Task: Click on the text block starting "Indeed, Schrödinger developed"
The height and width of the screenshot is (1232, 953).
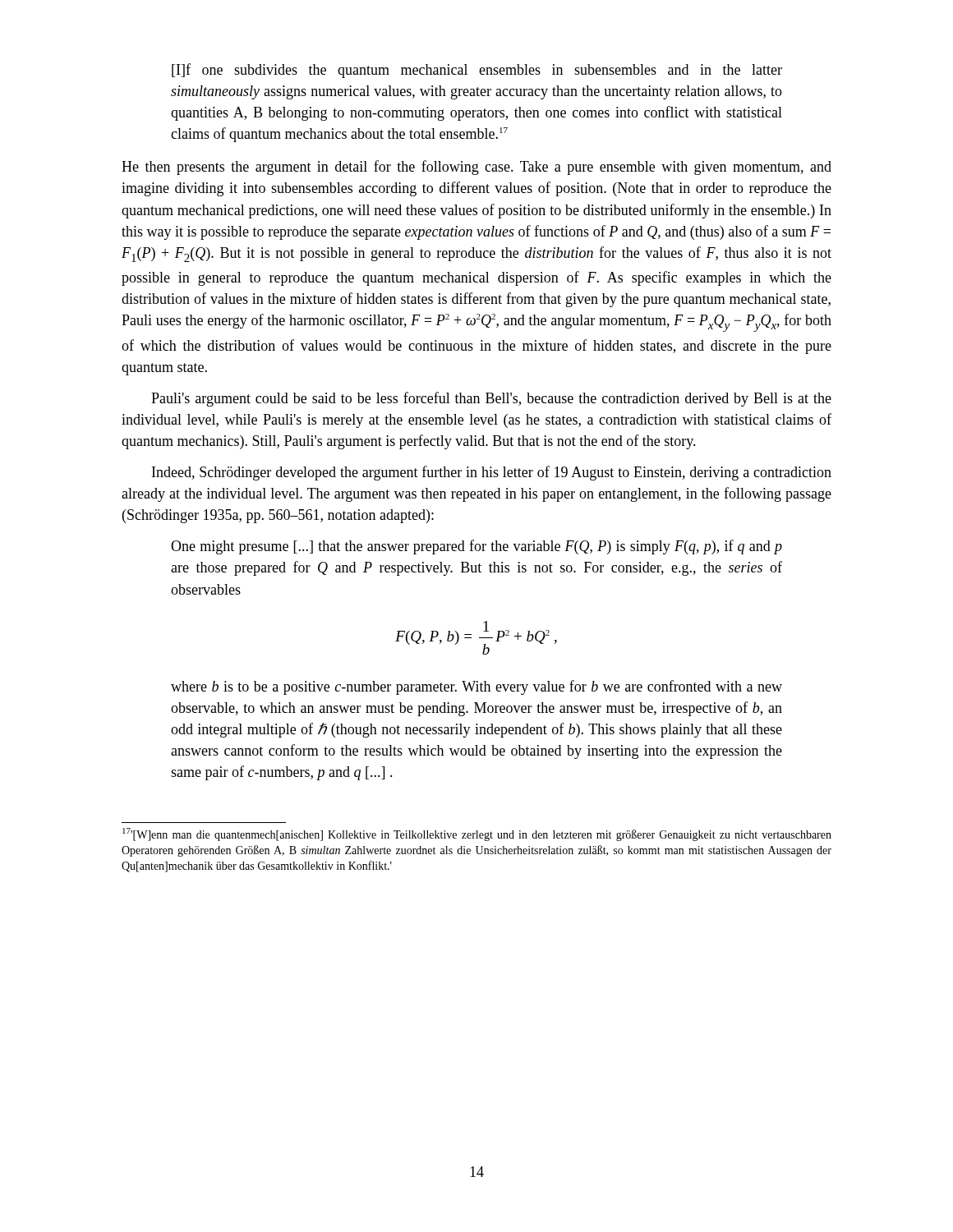Action: pyautogui.click(x=476, y=494)
